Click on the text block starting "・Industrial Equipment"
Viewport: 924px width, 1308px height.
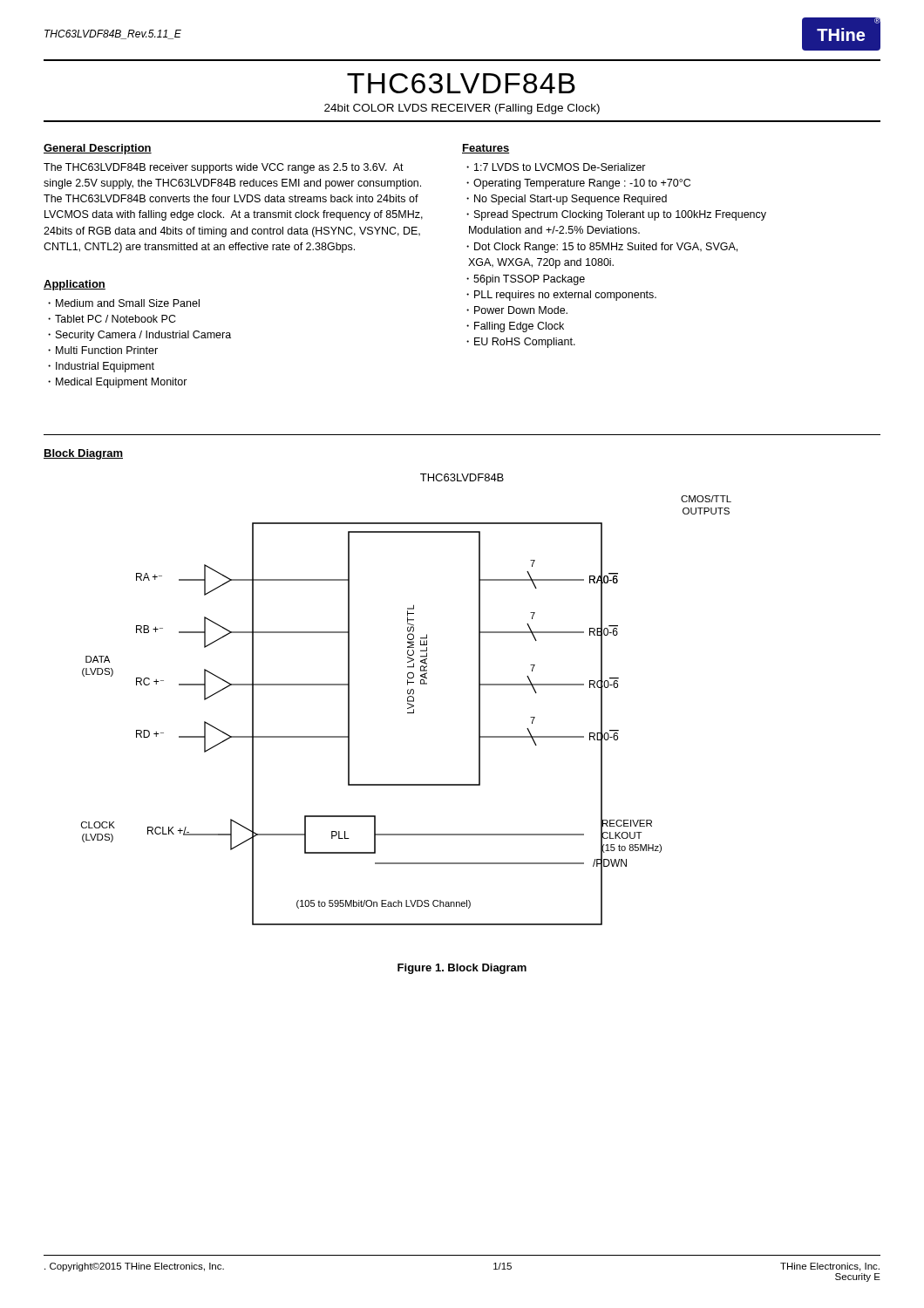tap(99, 366)
